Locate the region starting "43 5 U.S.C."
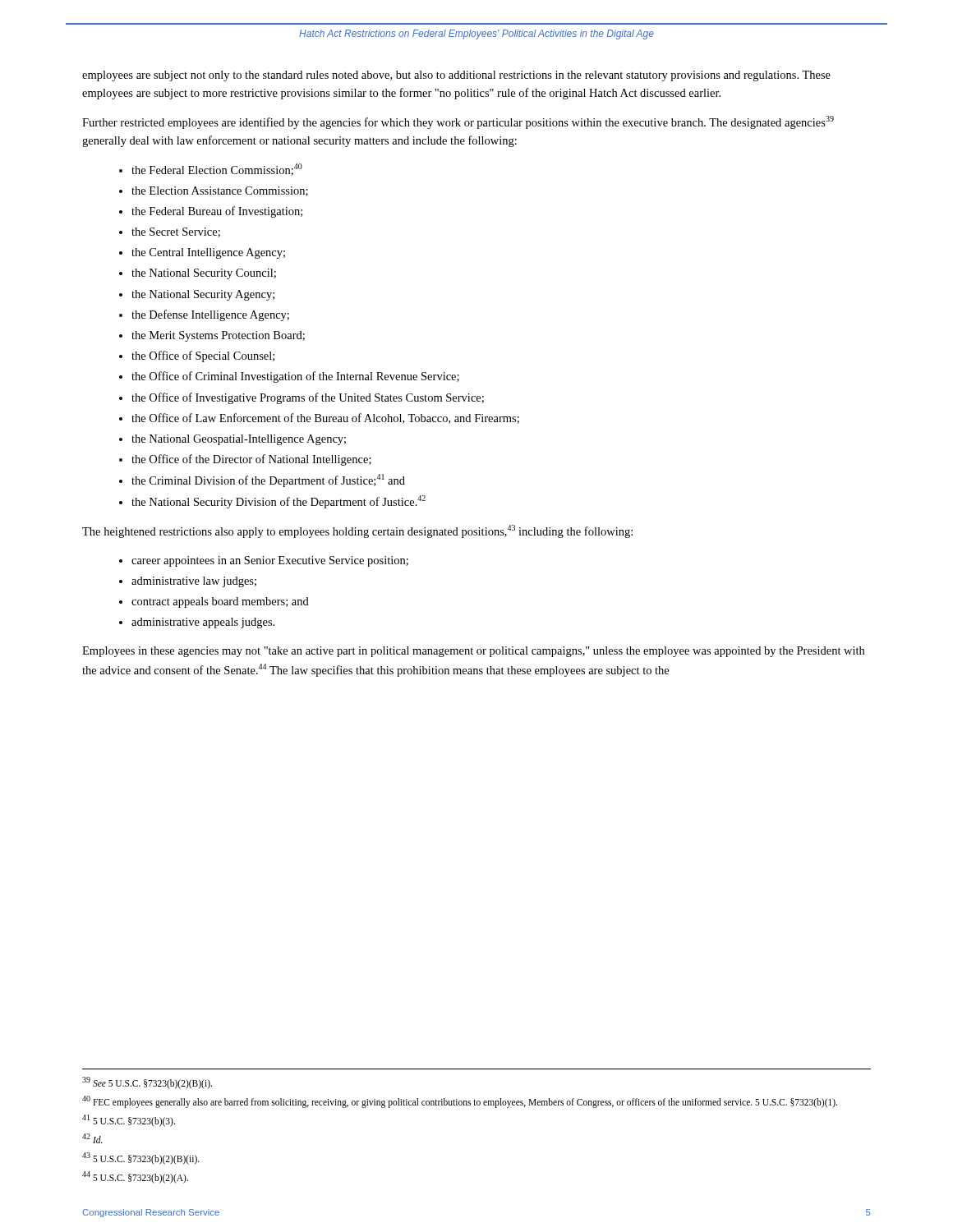This screenshot has width=953, height=1232. [141, 1157]
